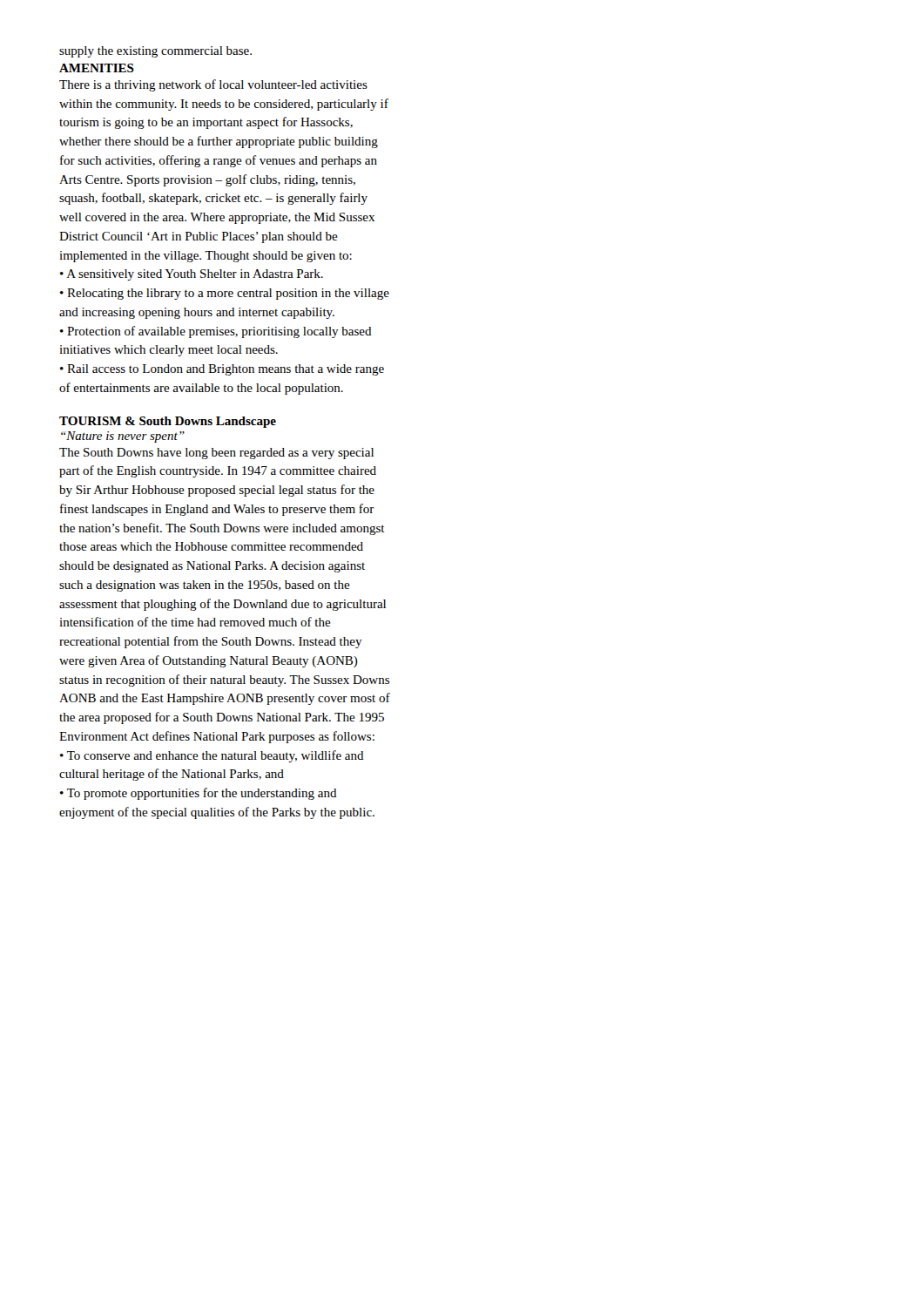Image resolution: width=924 pixels, height=1307 pixels.
Task: Where is the passage that starts "• Protection of available premises, prioritising"?
Action: [x=215, y=340]
